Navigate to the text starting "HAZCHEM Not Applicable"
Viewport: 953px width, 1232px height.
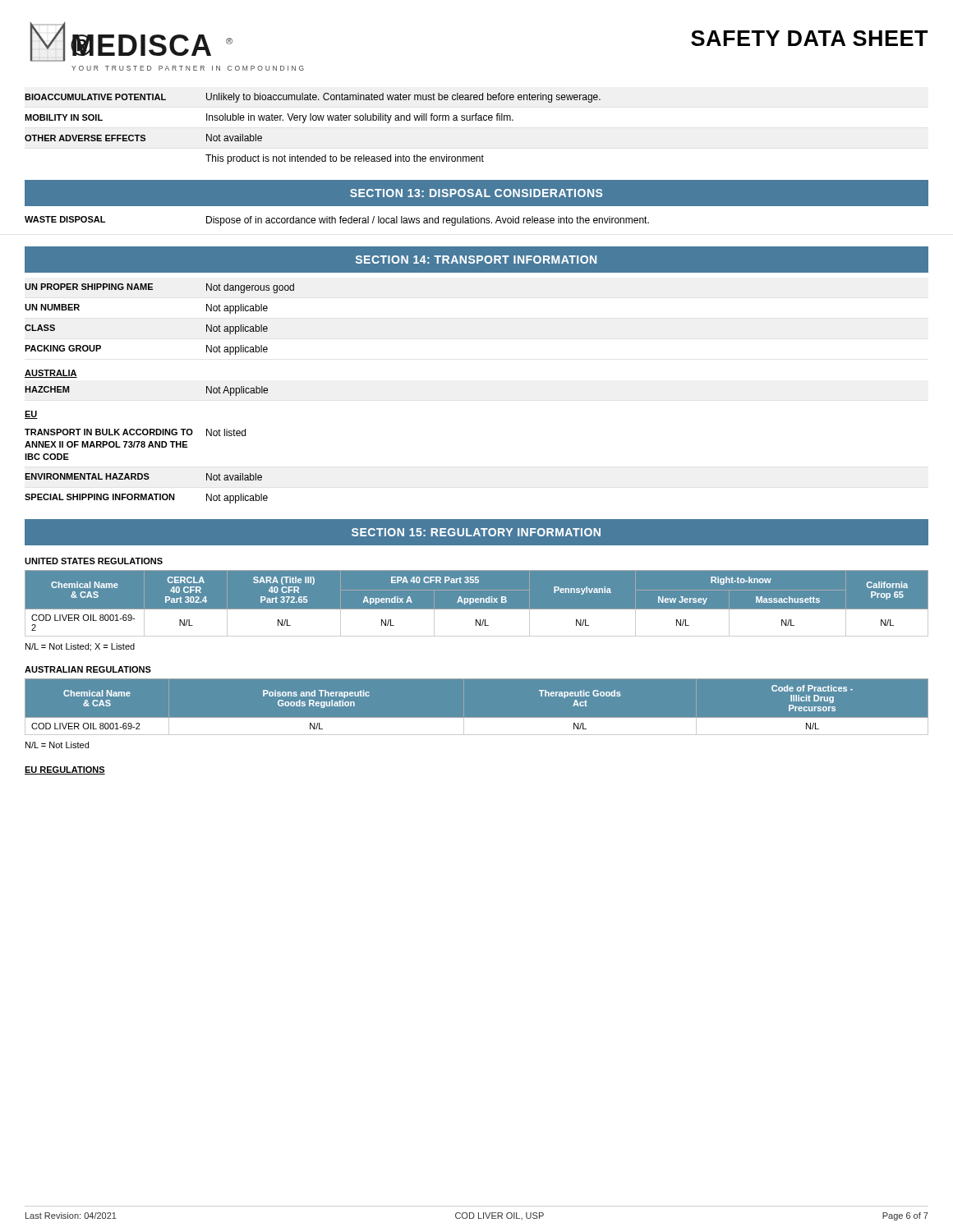click(x=53, y=390)
